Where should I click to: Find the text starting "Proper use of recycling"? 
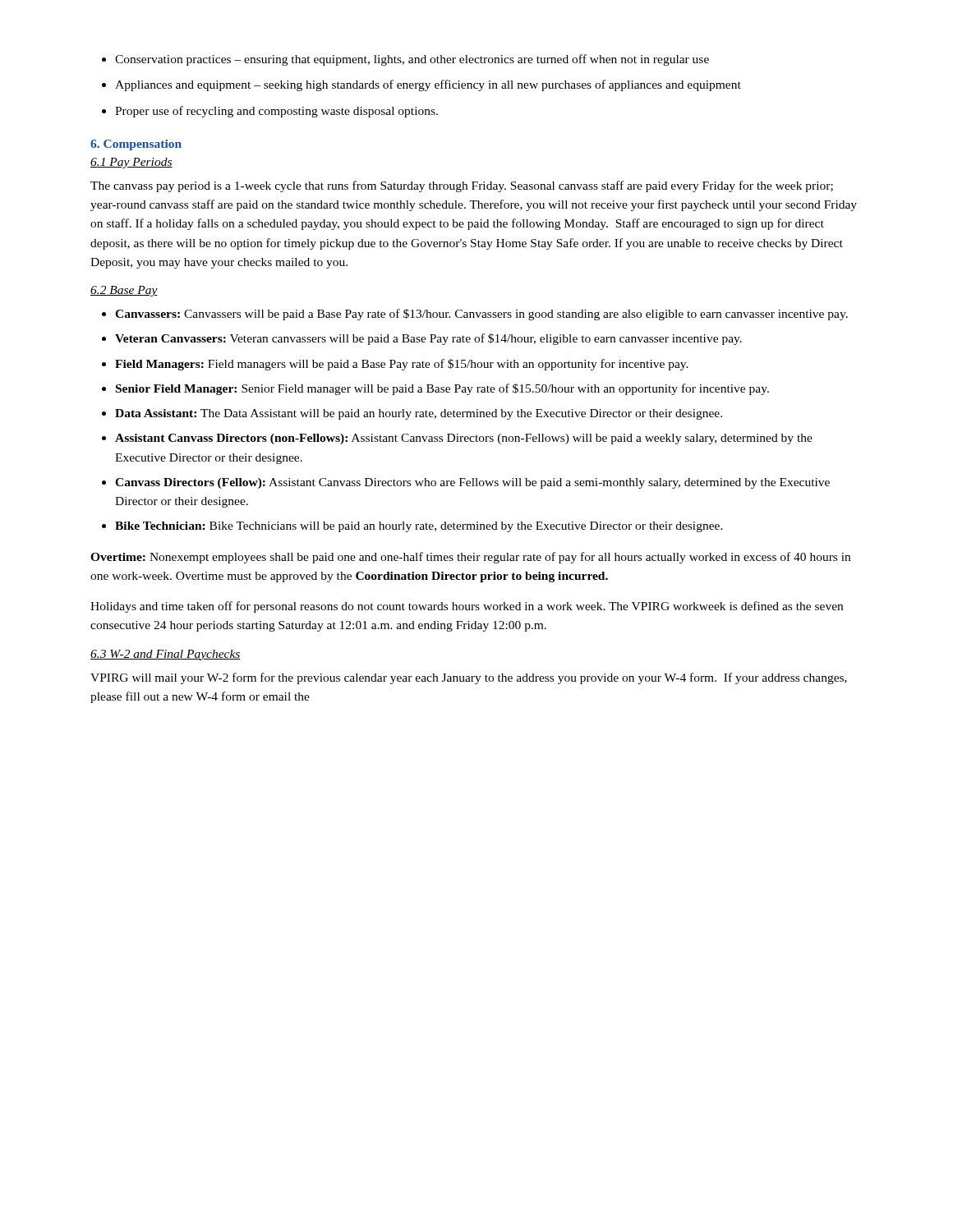coord(277,110)
